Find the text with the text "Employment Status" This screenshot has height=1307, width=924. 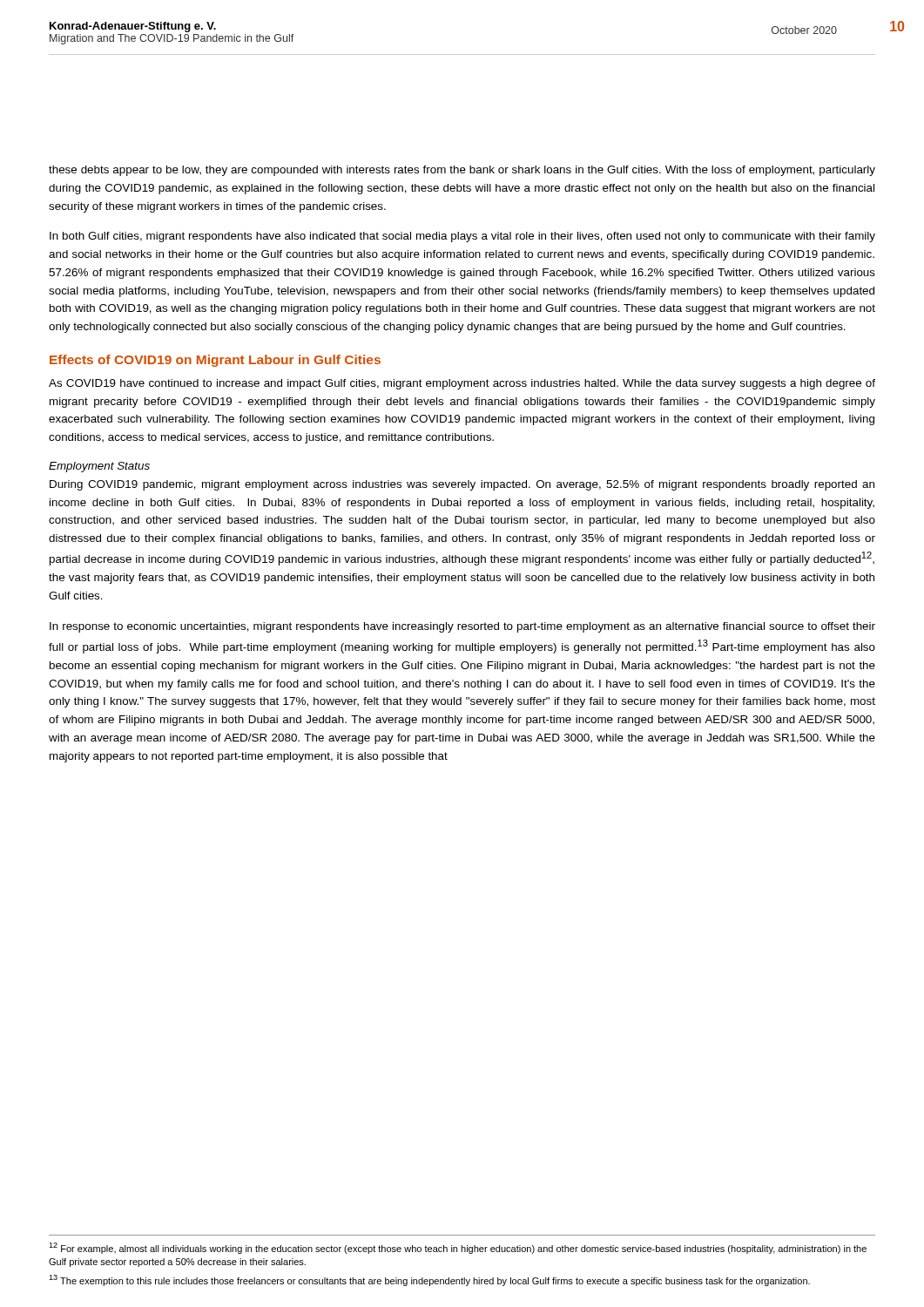(99, 466)
